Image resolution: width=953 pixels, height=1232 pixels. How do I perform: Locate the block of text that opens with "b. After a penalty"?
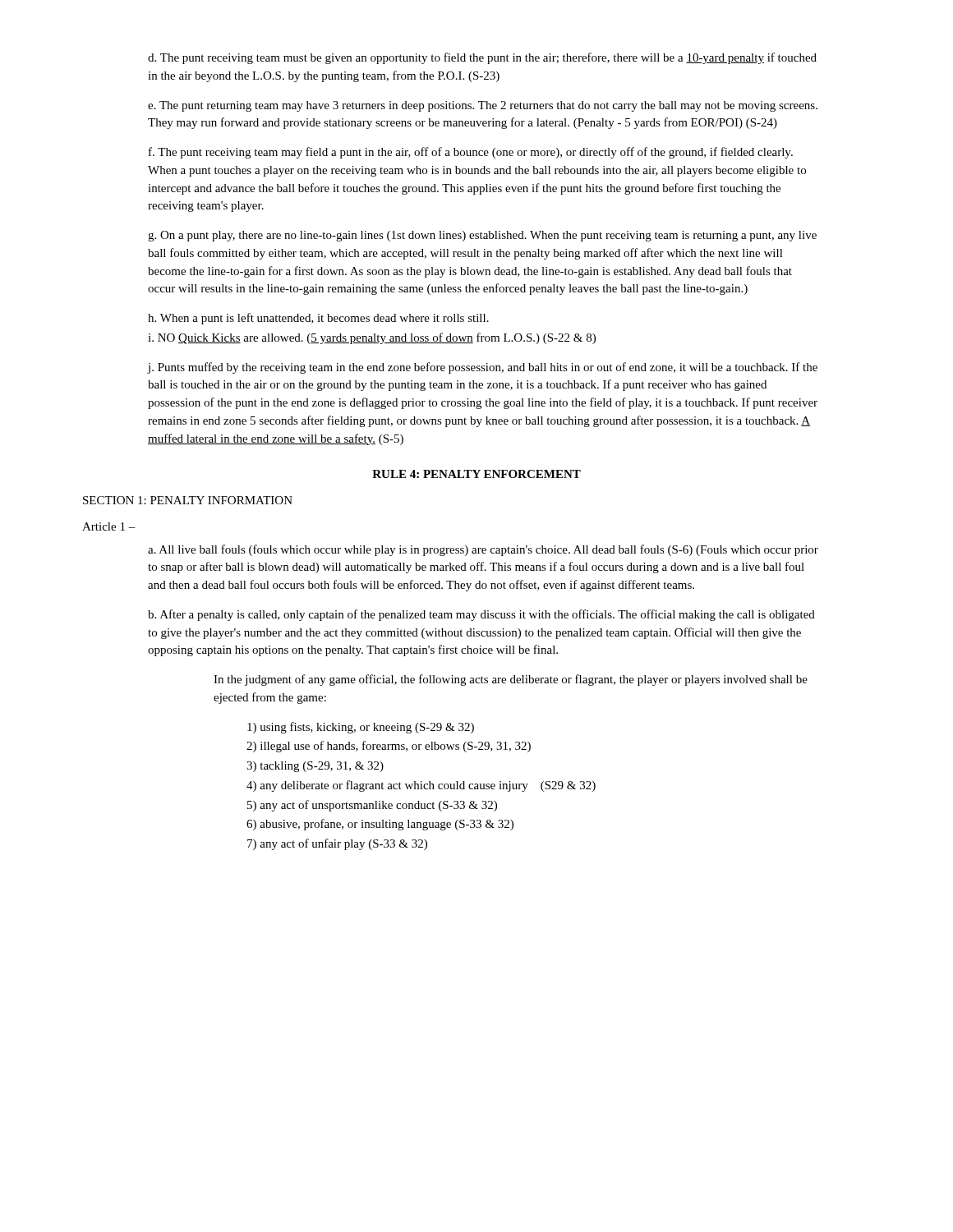click(x=481, y=632)
